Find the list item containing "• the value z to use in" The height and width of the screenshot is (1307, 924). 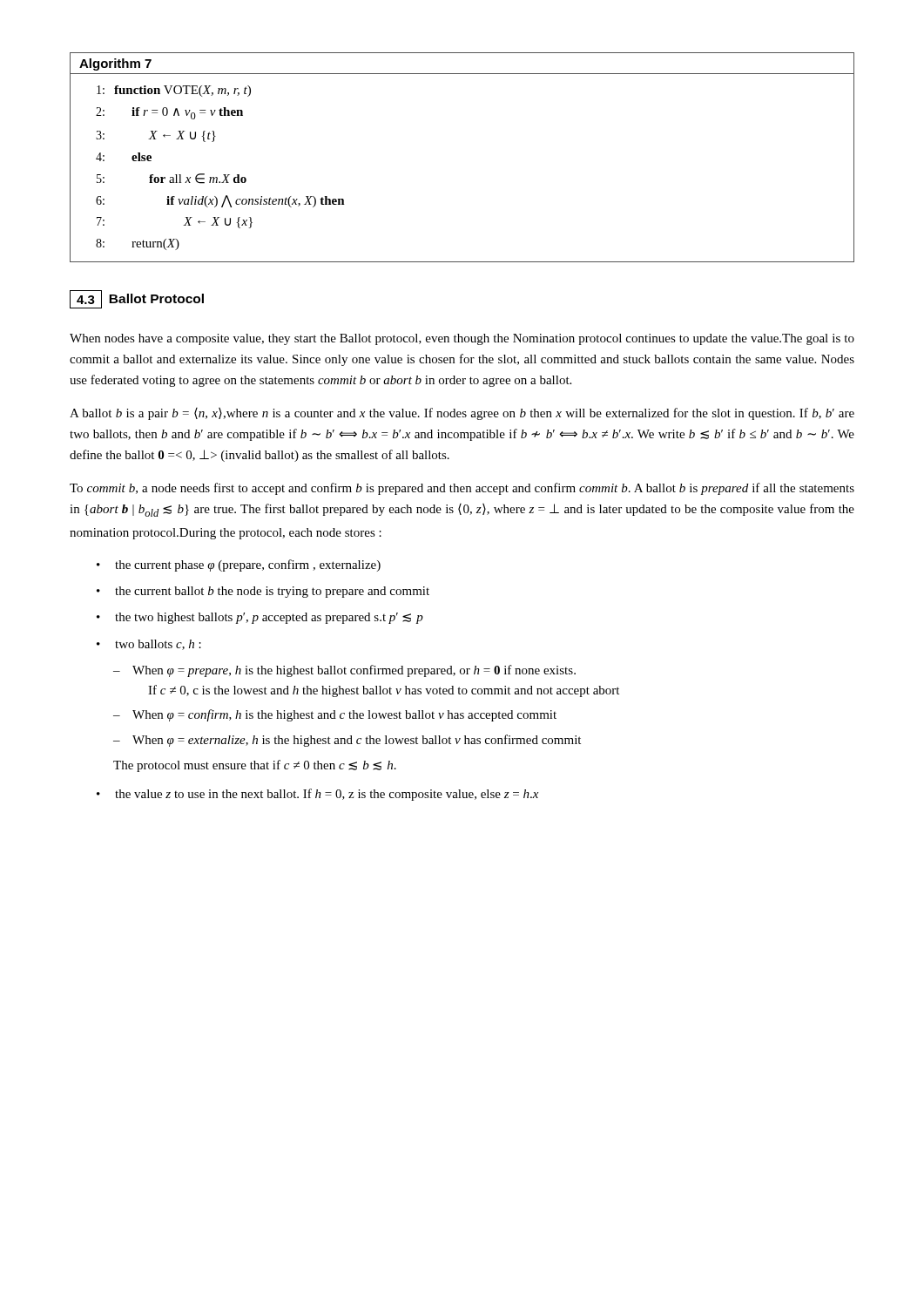click(x=317, y=794)
